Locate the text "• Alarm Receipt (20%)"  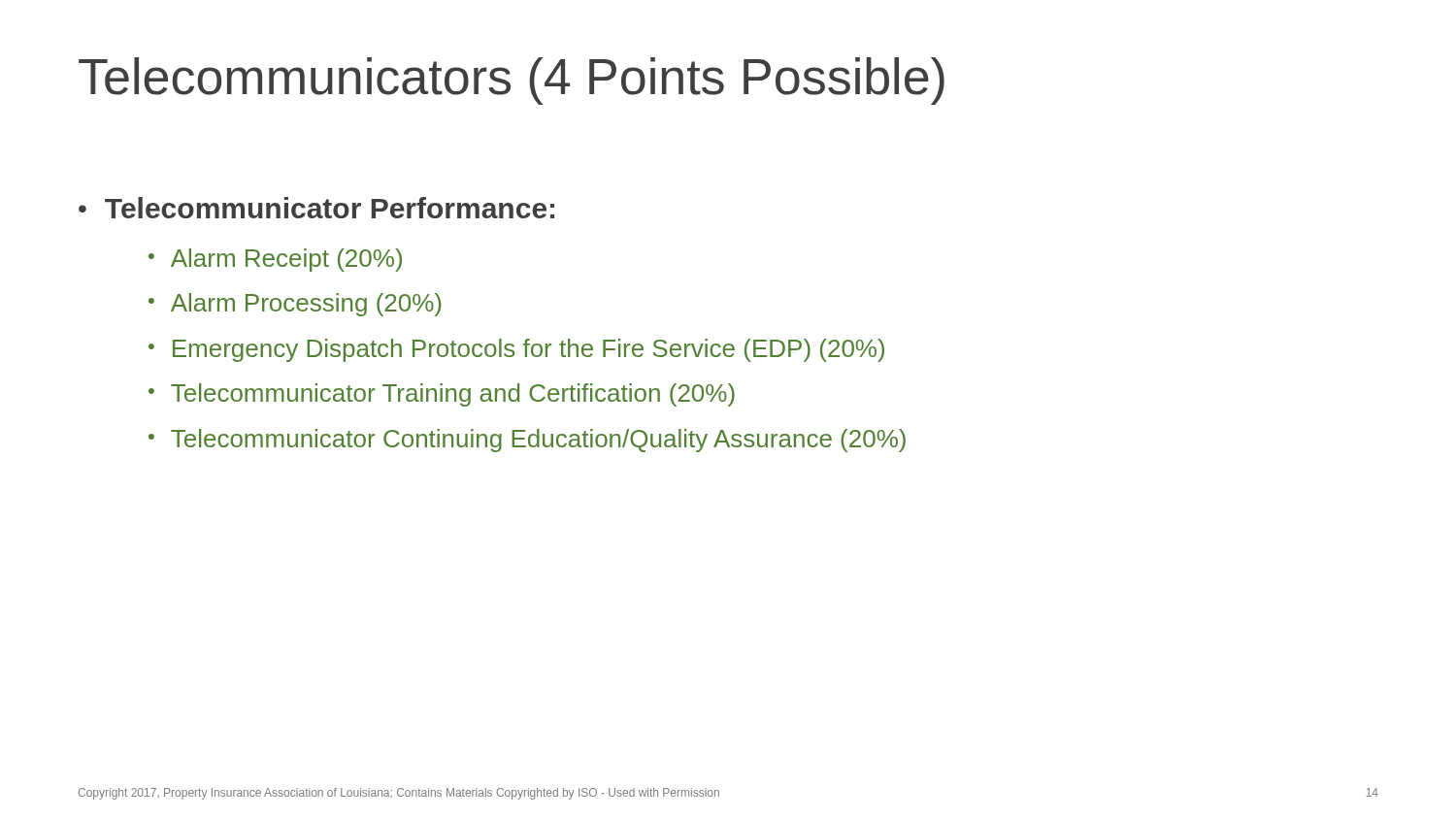275,258
